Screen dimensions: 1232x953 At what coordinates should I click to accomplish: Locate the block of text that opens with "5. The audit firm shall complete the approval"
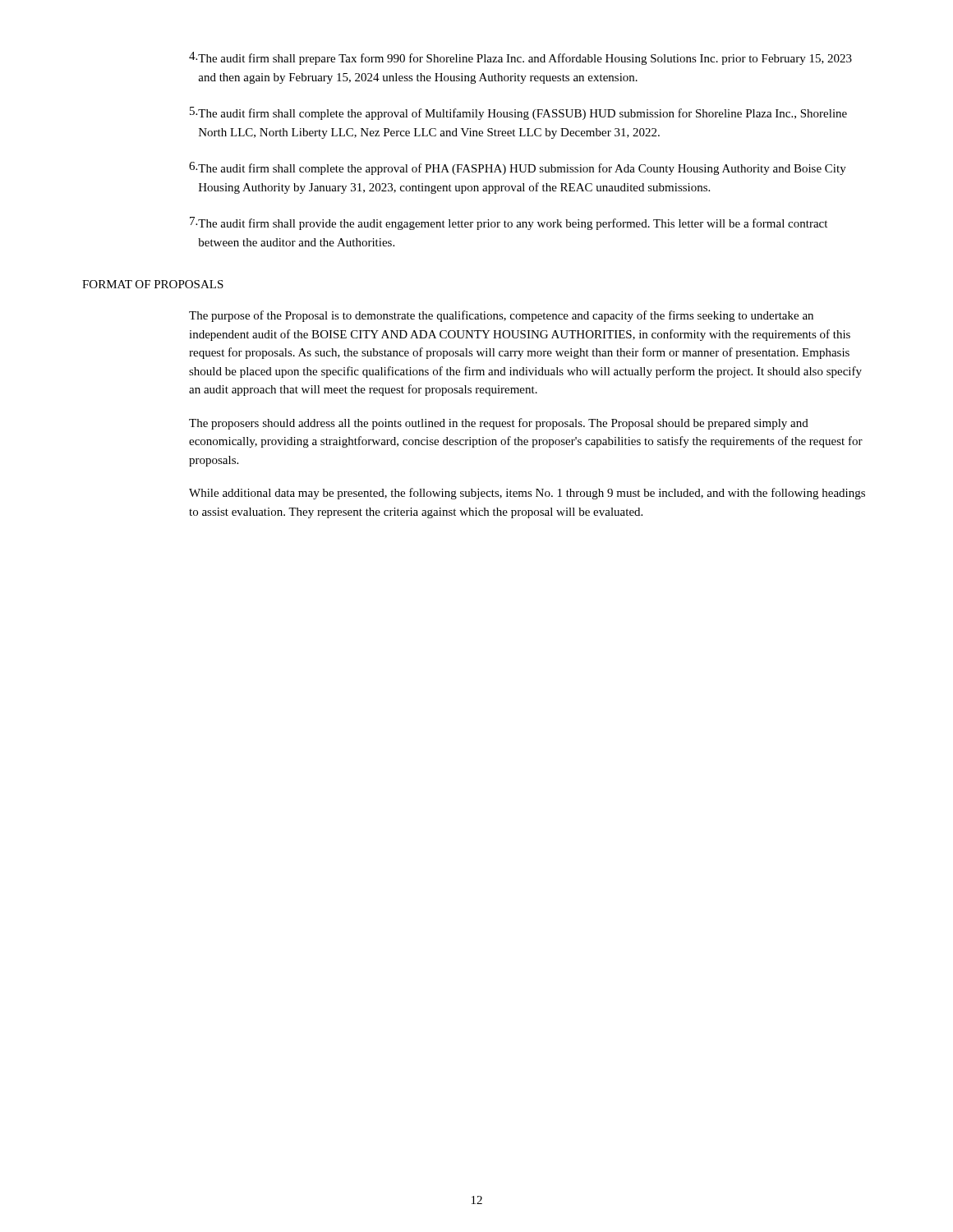[x=476, y=123]
